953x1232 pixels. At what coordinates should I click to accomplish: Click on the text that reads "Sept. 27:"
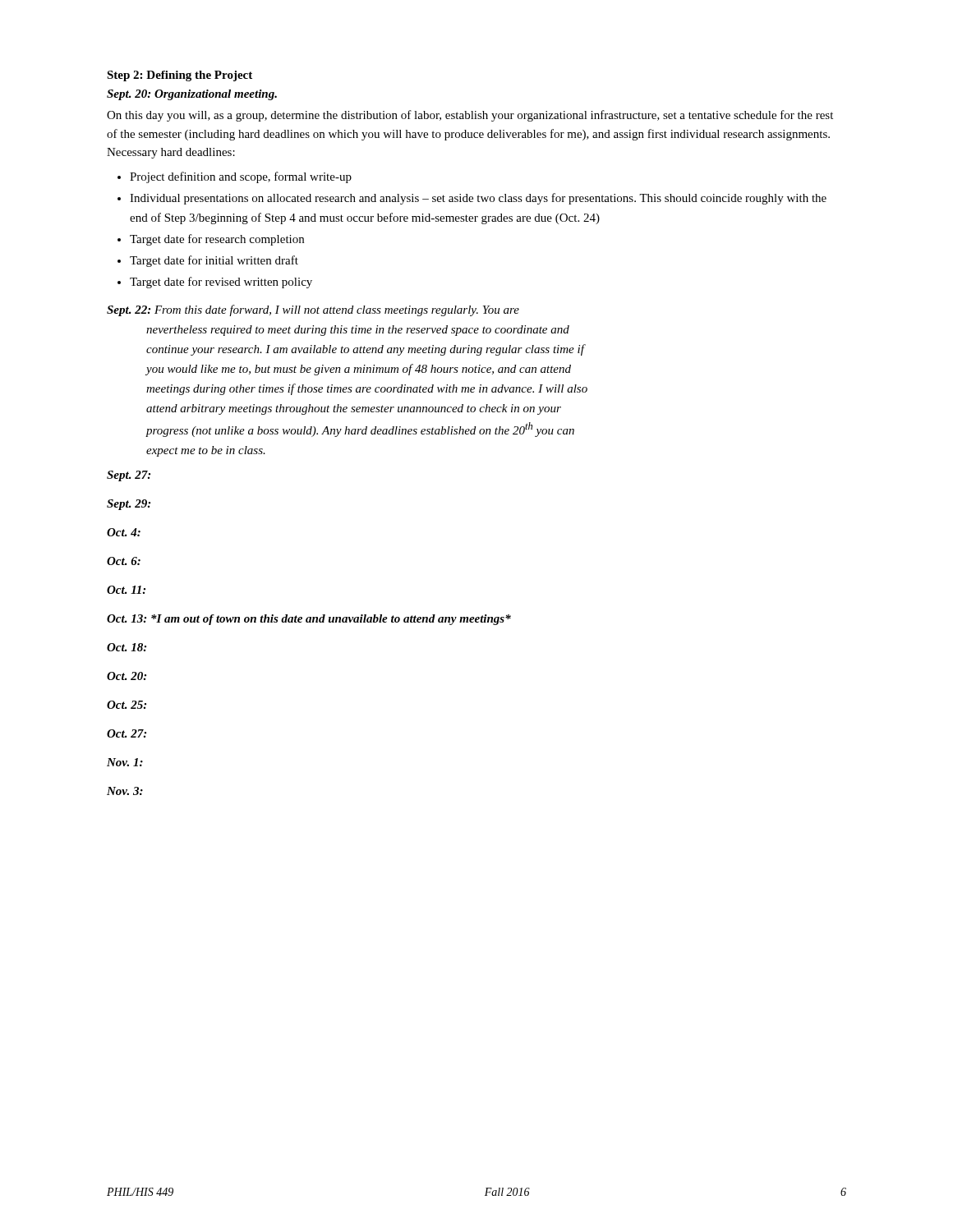point(129,474)
